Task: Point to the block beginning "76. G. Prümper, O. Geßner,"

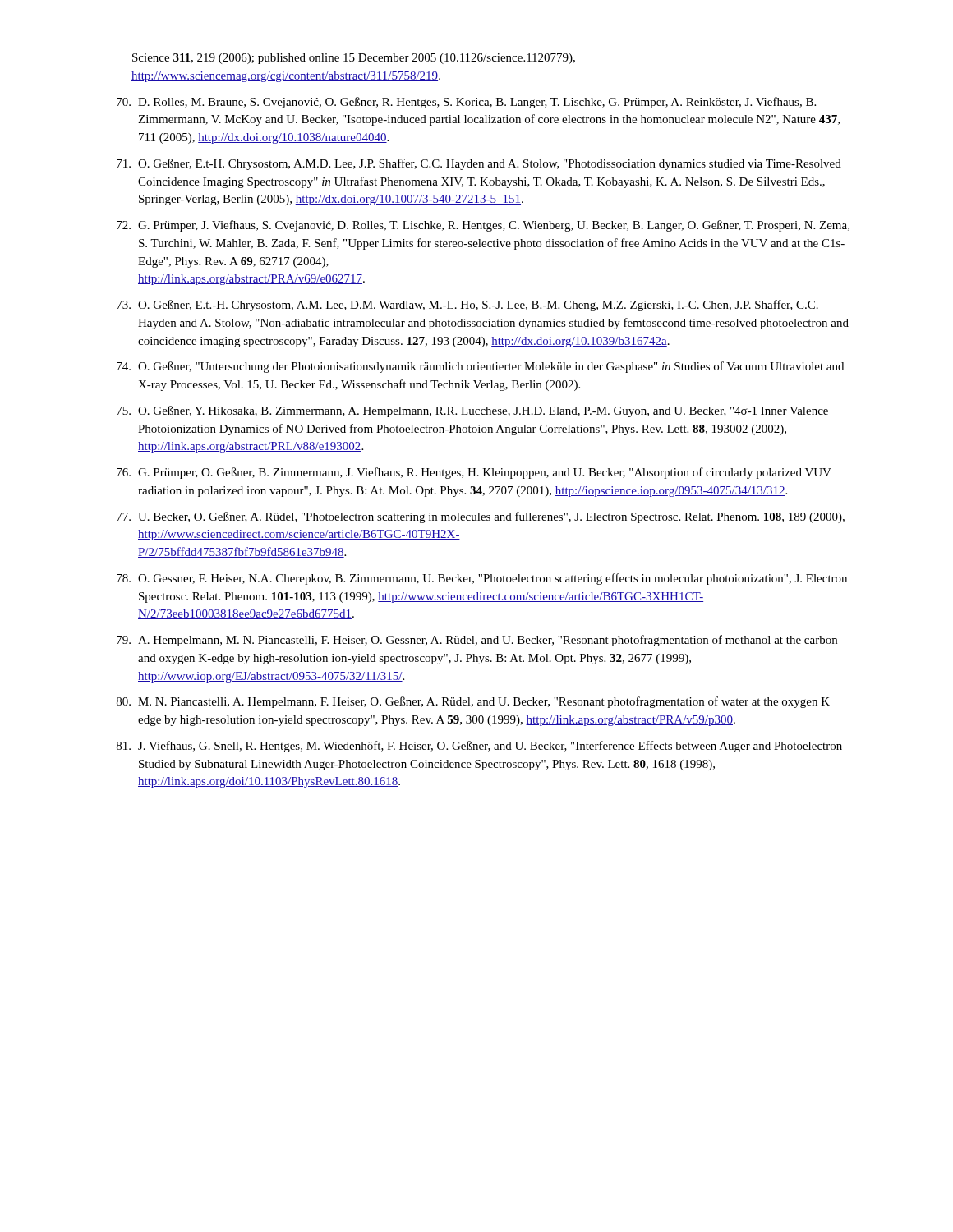Action: coord(476,482)
